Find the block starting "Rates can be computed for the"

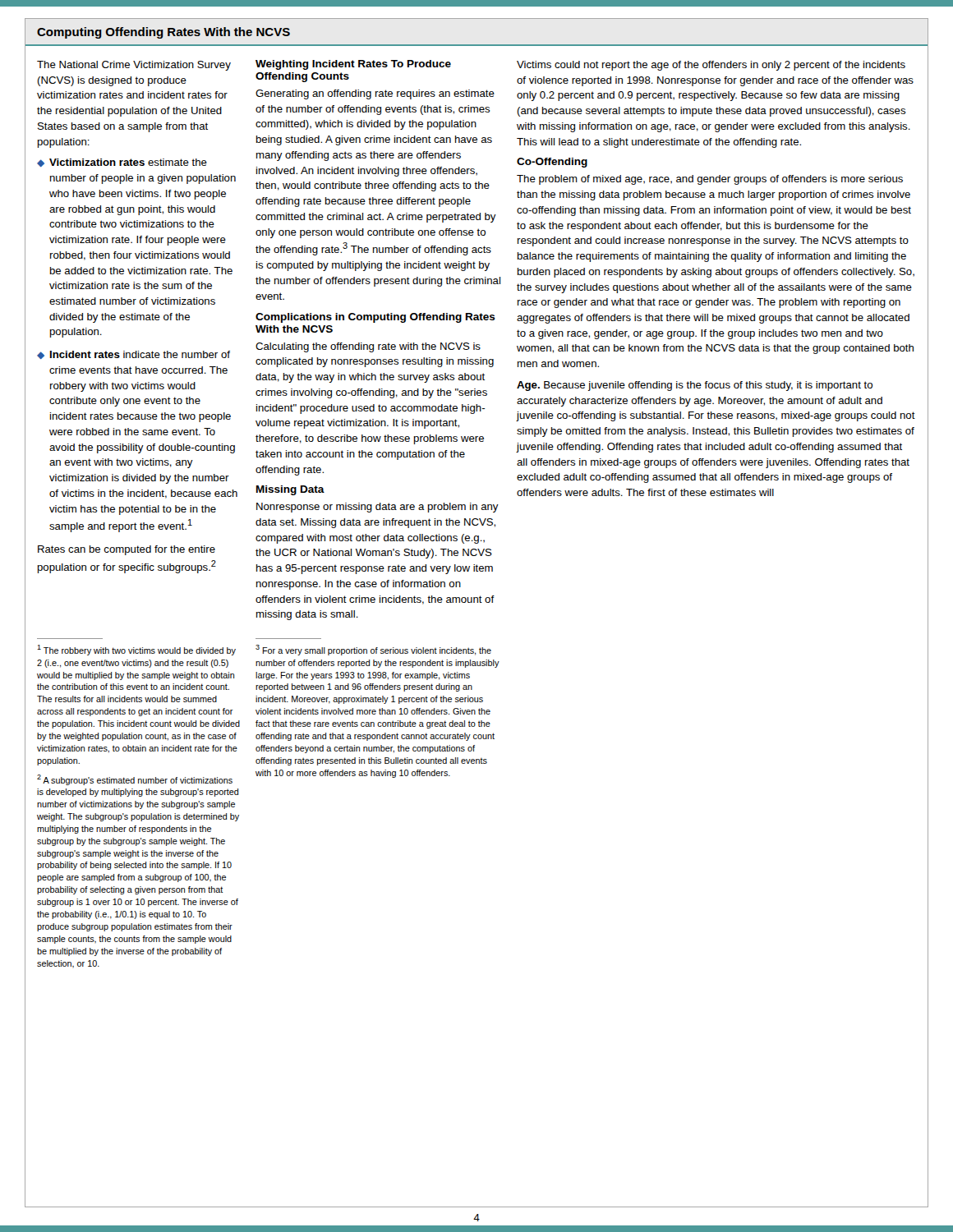coord(139,559)
